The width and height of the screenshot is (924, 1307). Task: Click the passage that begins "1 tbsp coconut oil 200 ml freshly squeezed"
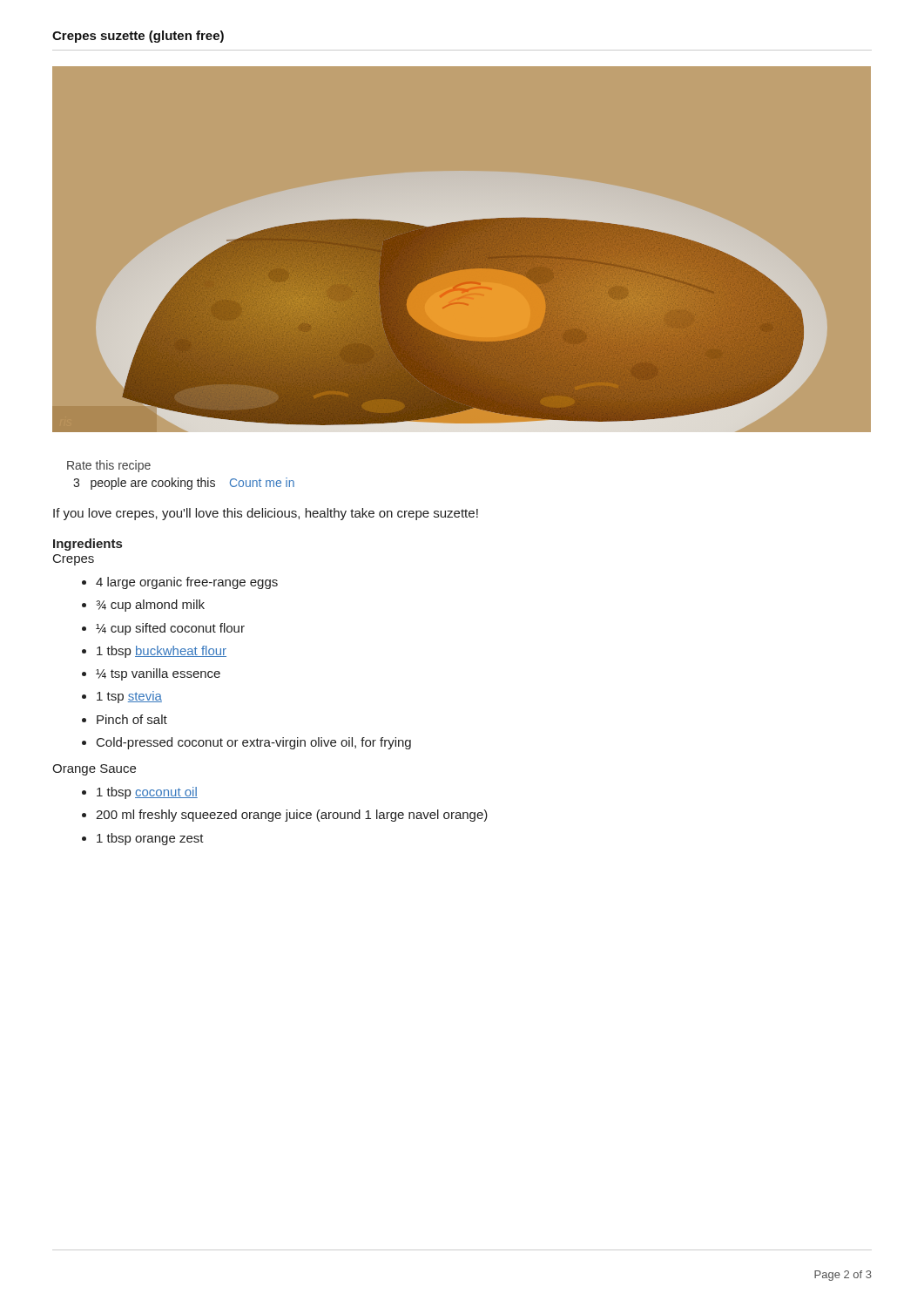click(484, 815)
